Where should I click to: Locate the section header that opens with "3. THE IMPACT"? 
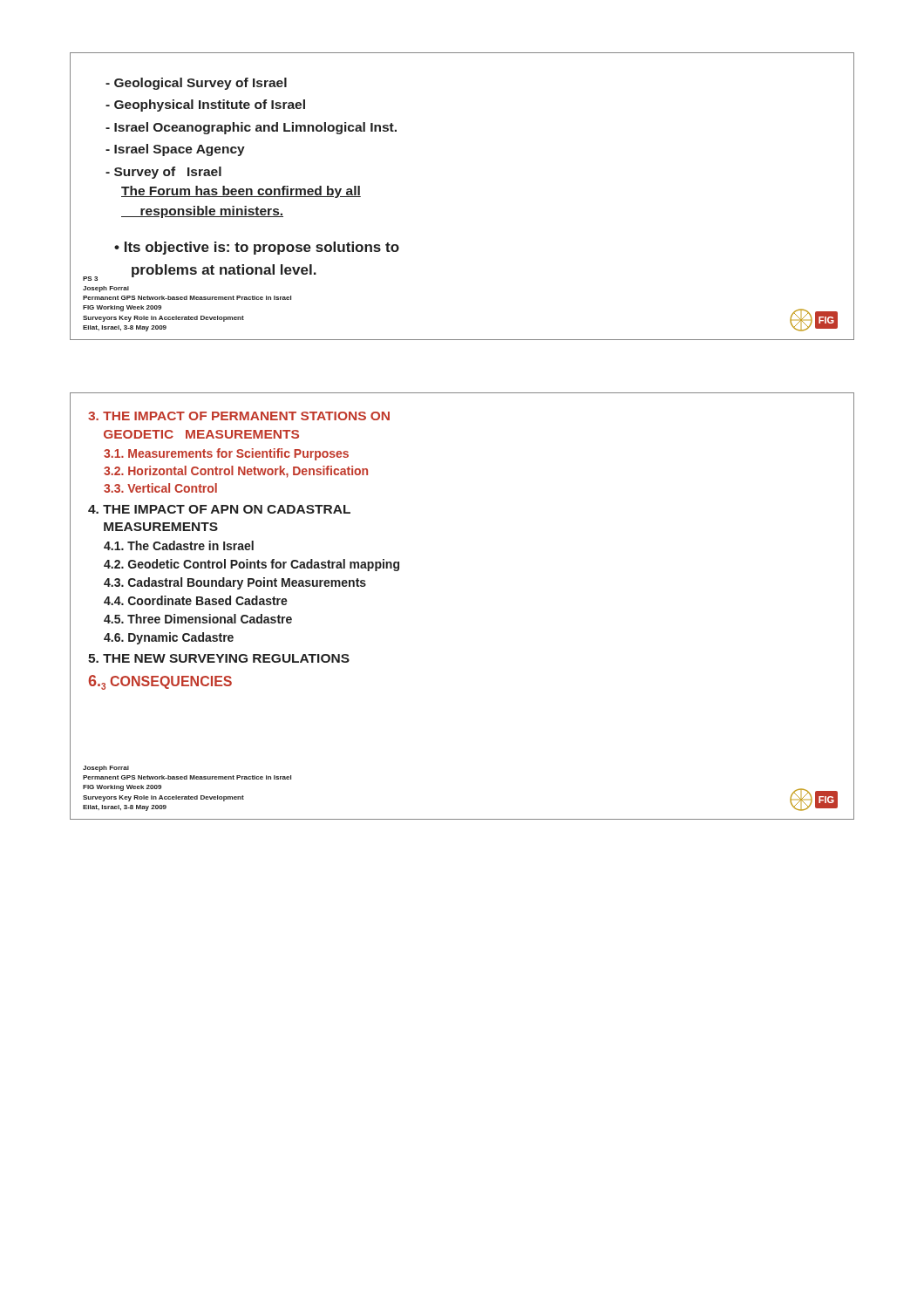click(x=239, y=416)
